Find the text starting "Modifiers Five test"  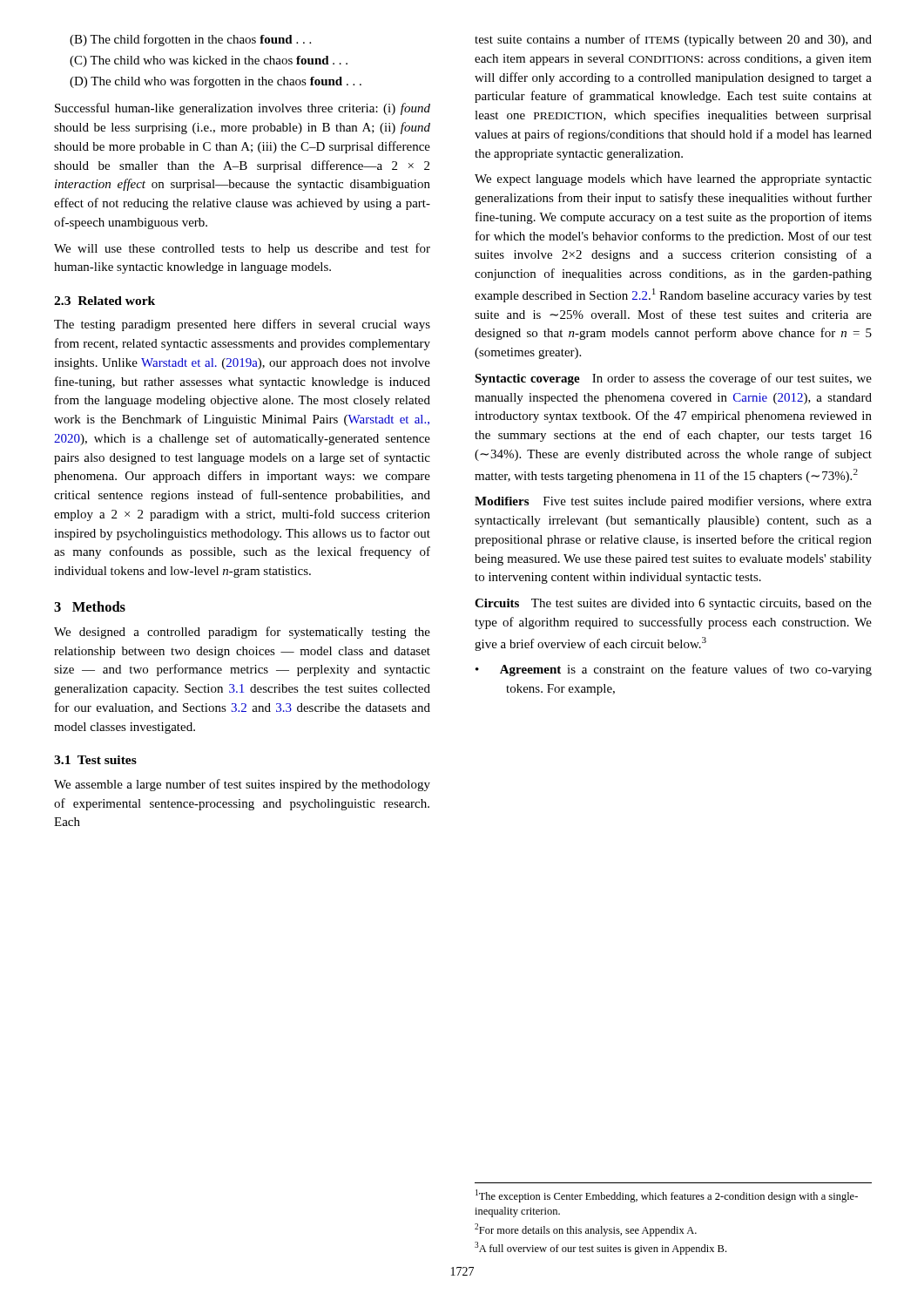673,540
